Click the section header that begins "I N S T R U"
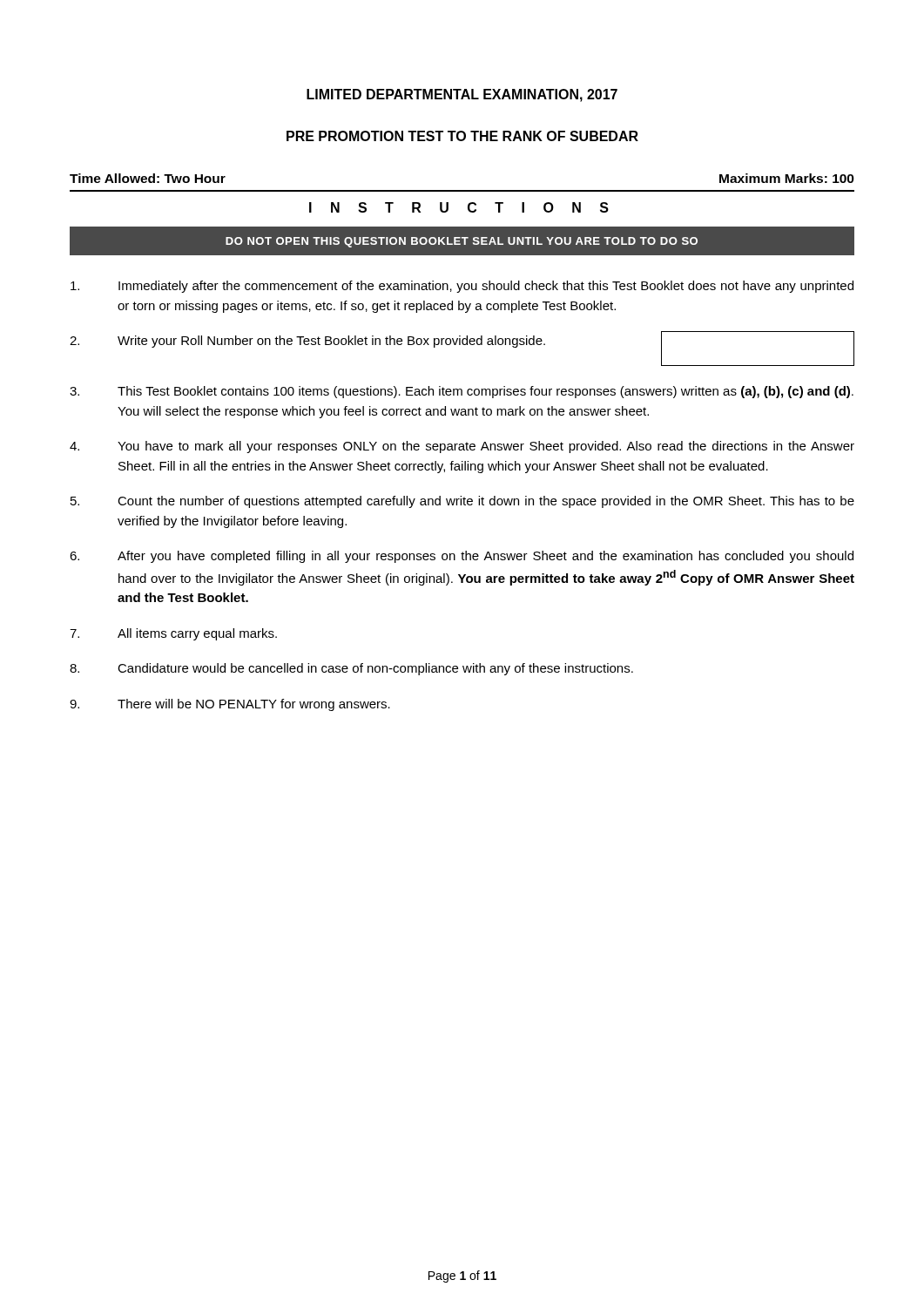The image size is (924, 1307). pos(462,208)
